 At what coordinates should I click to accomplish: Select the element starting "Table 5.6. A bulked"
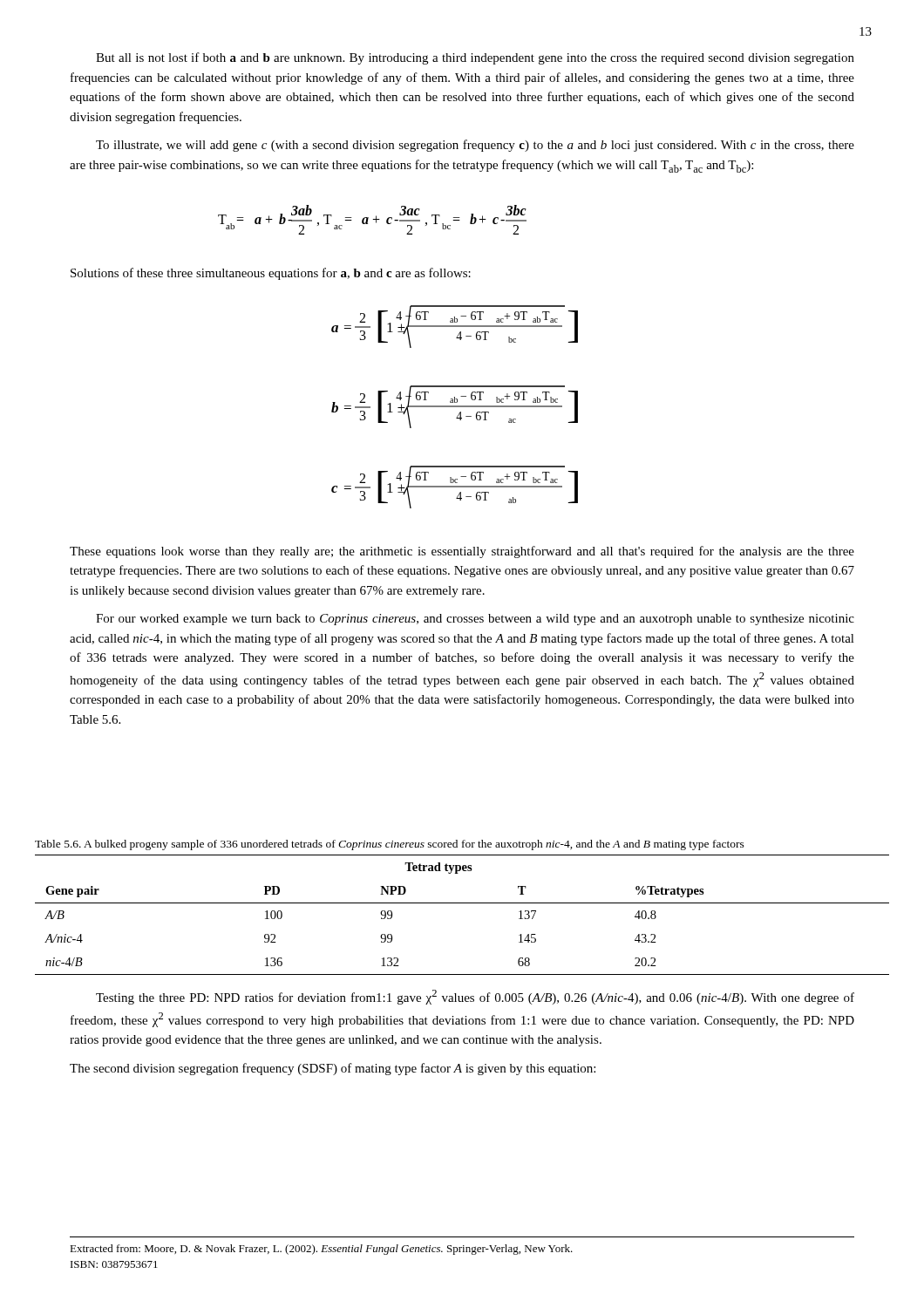tap(389, 844)
